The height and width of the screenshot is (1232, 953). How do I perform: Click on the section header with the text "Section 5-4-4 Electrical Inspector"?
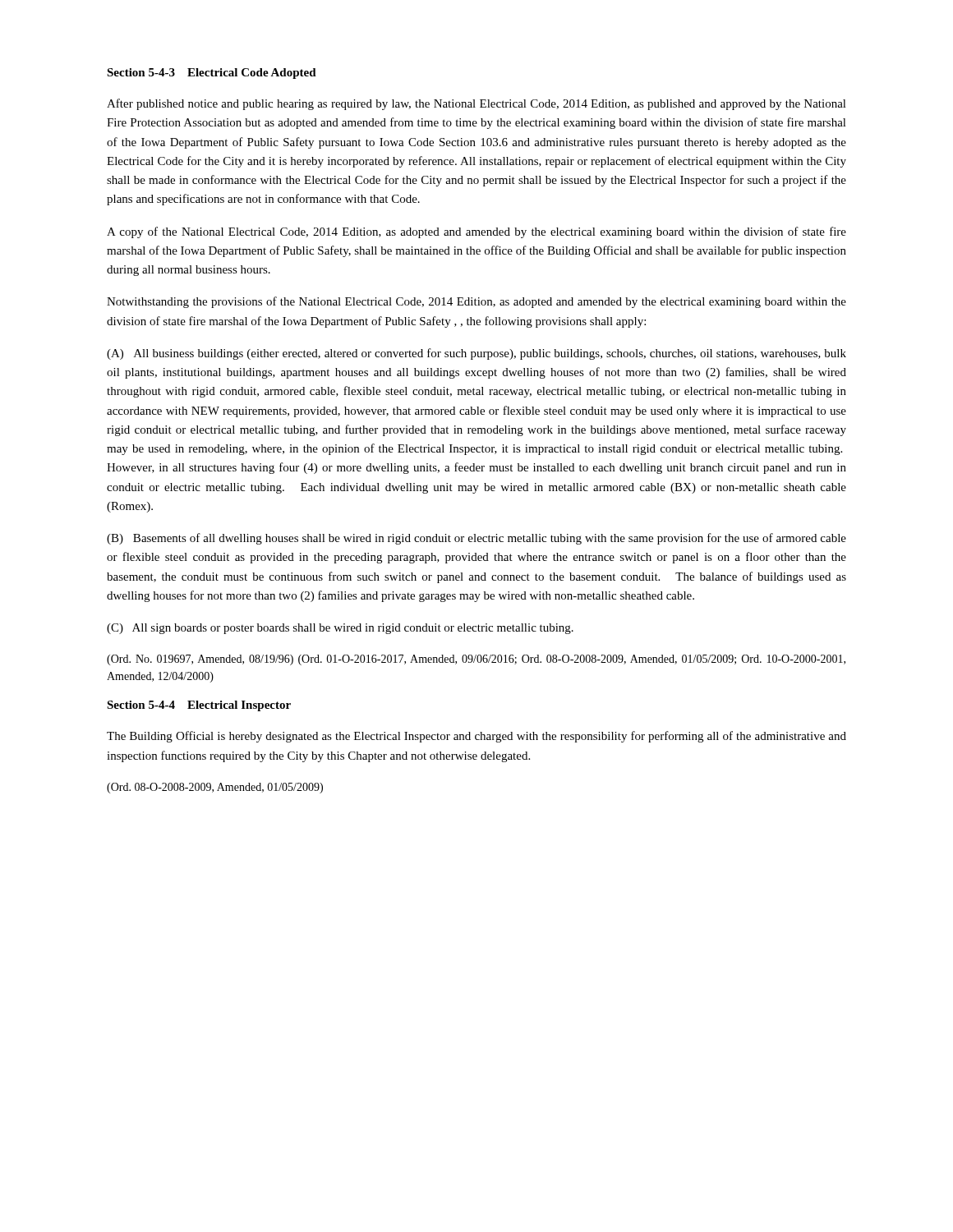199,705
